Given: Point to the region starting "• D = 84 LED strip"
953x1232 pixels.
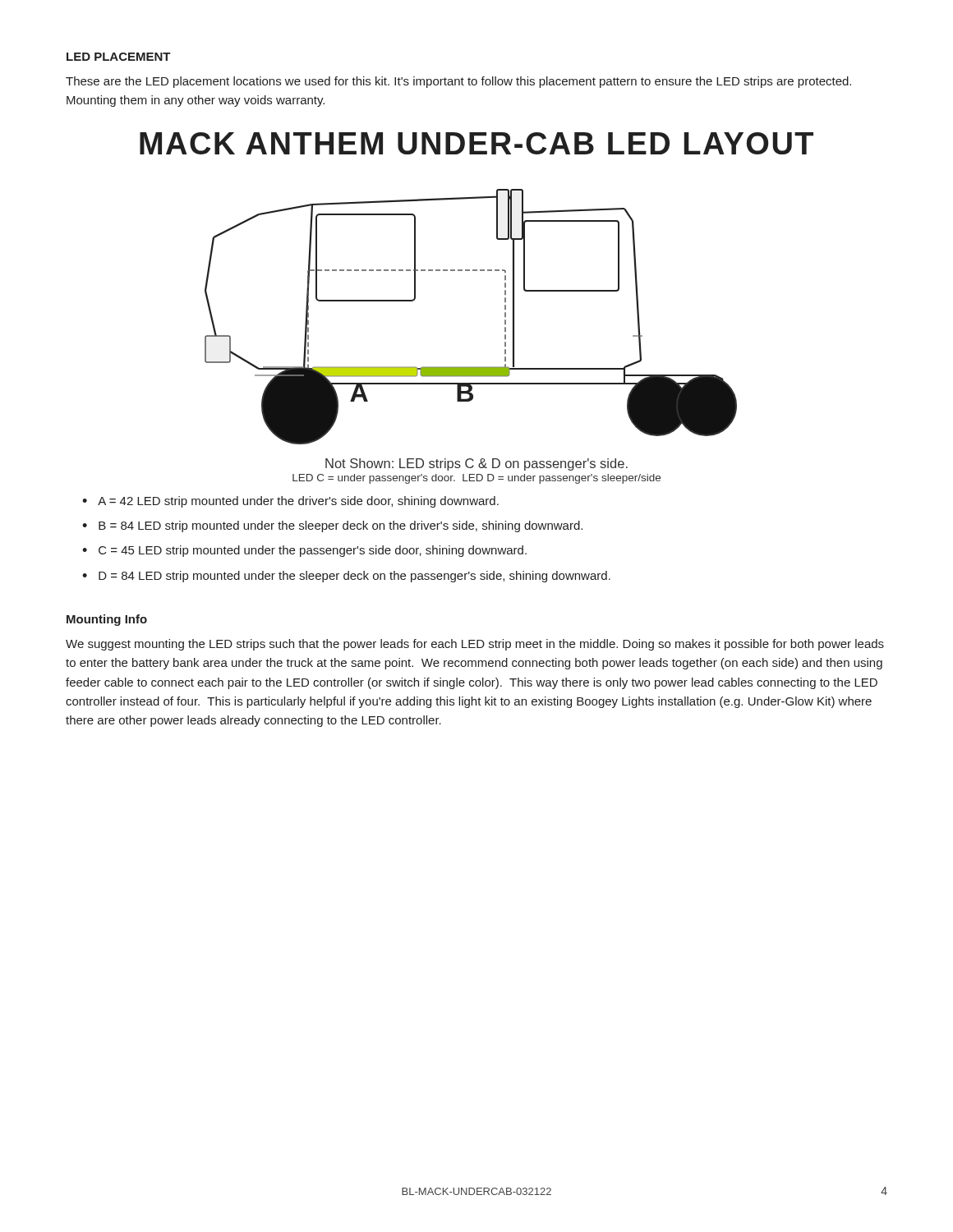Looking at the screenshot, I should click(x=347, y=576).
